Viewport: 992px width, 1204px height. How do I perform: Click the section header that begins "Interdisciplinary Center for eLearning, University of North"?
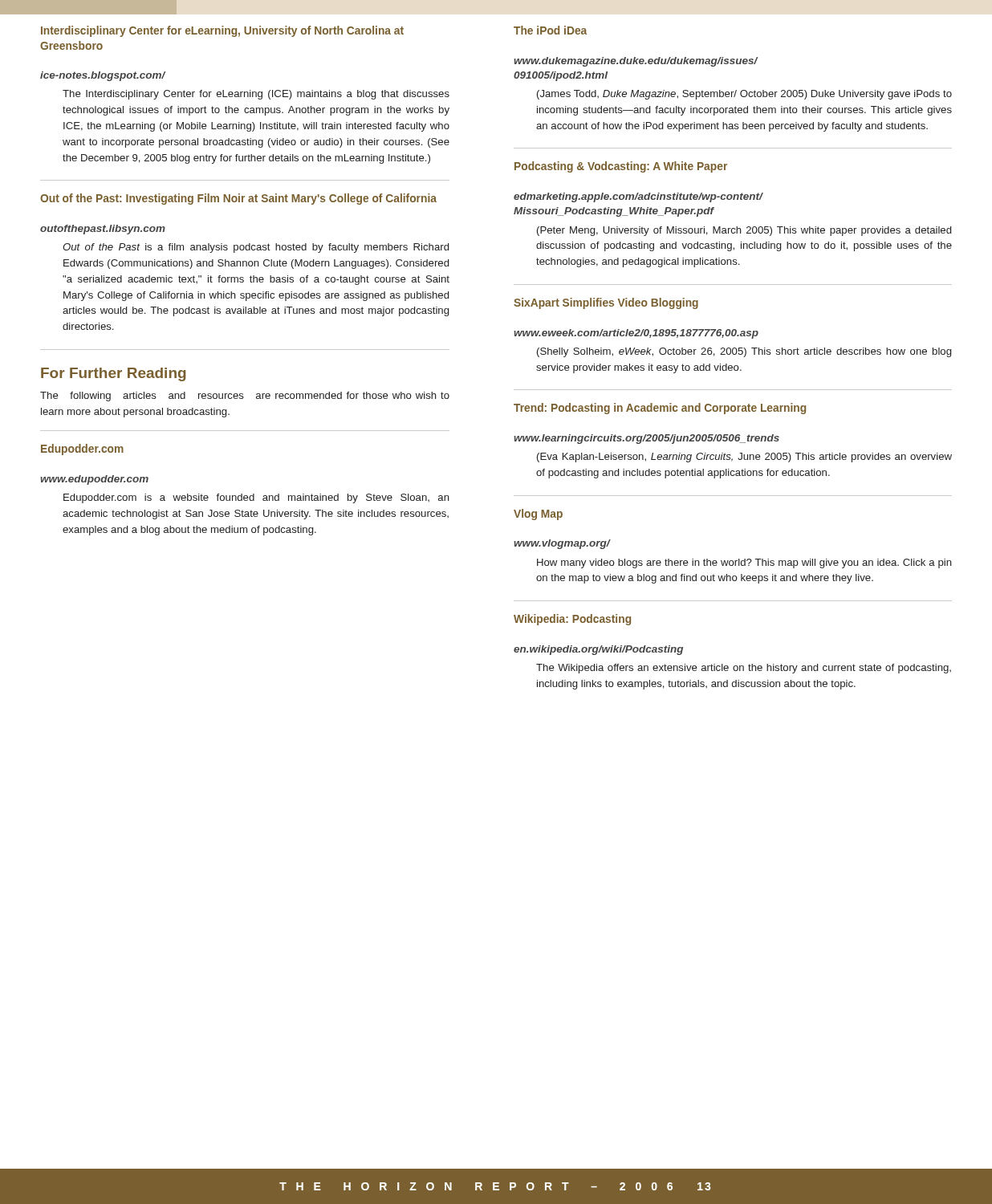(x=245, y=39)
